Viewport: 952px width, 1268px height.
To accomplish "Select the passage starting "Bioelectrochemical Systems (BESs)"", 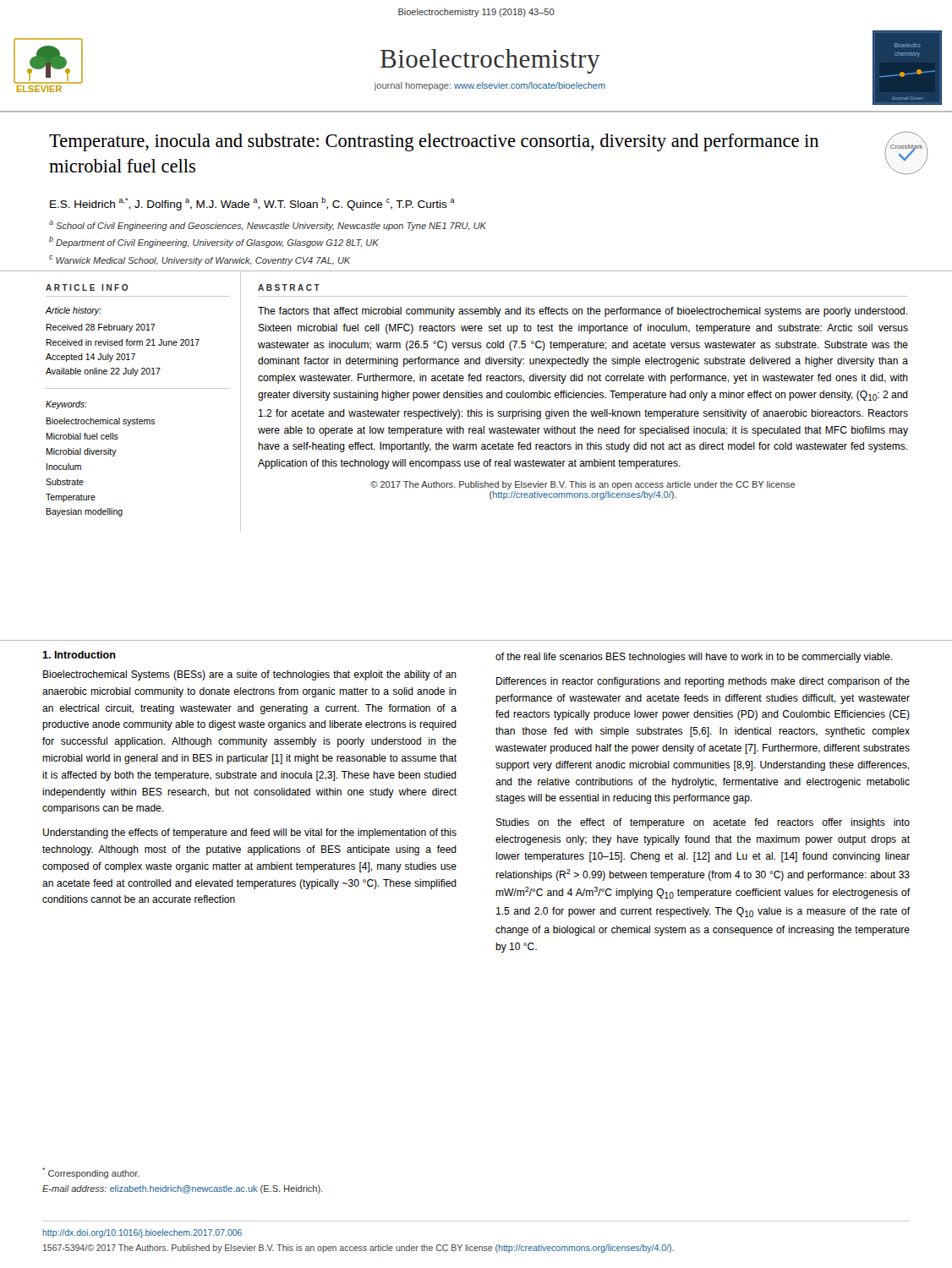I will point(249,741).
